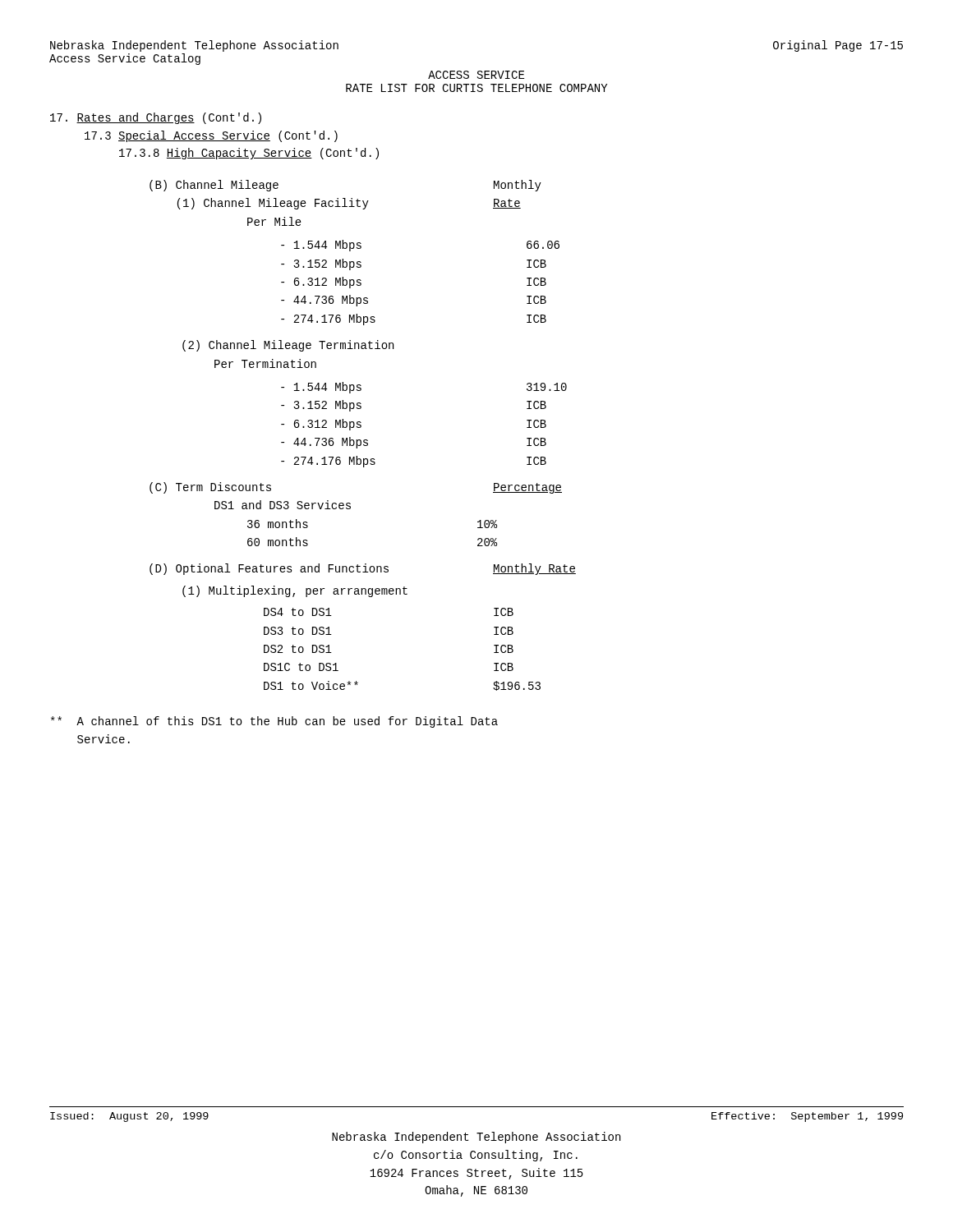
Task: Locate the title with the text "ACCESS SERVICE RATE LIST FOR CURTIS TELEPHONE"
Action: pyautogui.click(x=476, y=82)
